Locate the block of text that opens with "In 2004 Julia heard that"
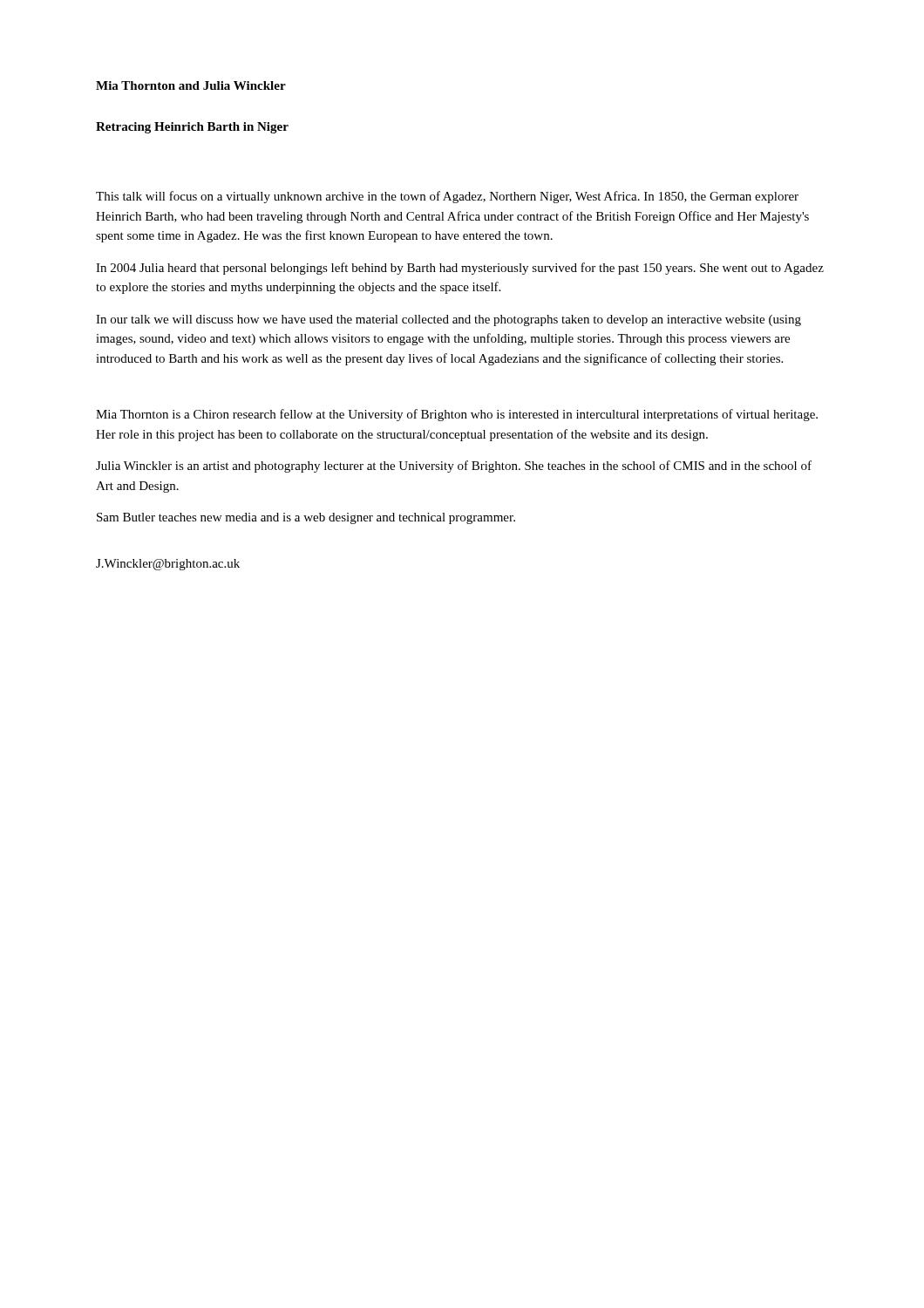This screenshot has width=924, height=1308. point(460,277)
